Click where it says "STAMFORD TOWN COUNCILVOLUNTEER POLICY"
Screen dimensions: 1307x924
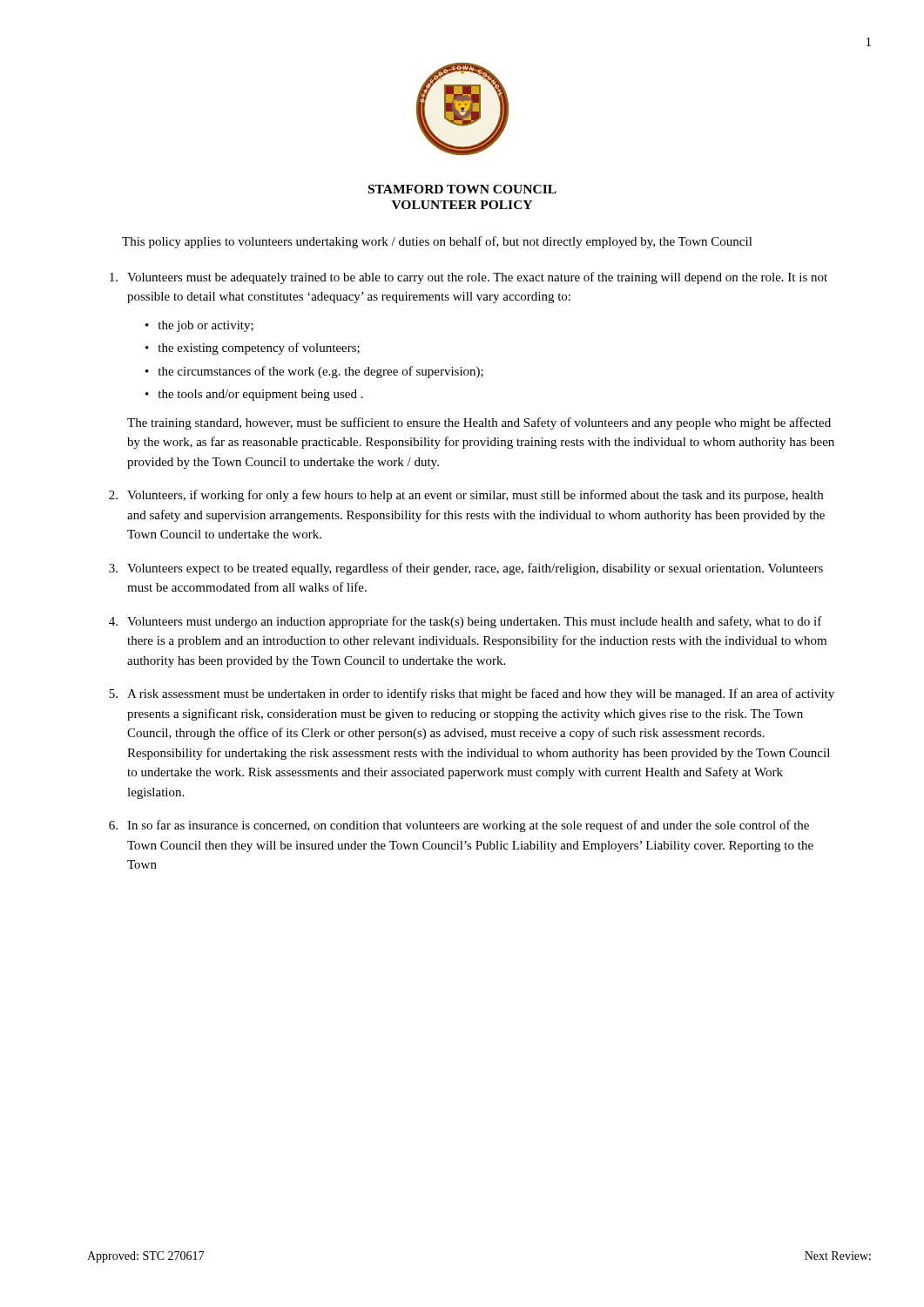[462, 197]
